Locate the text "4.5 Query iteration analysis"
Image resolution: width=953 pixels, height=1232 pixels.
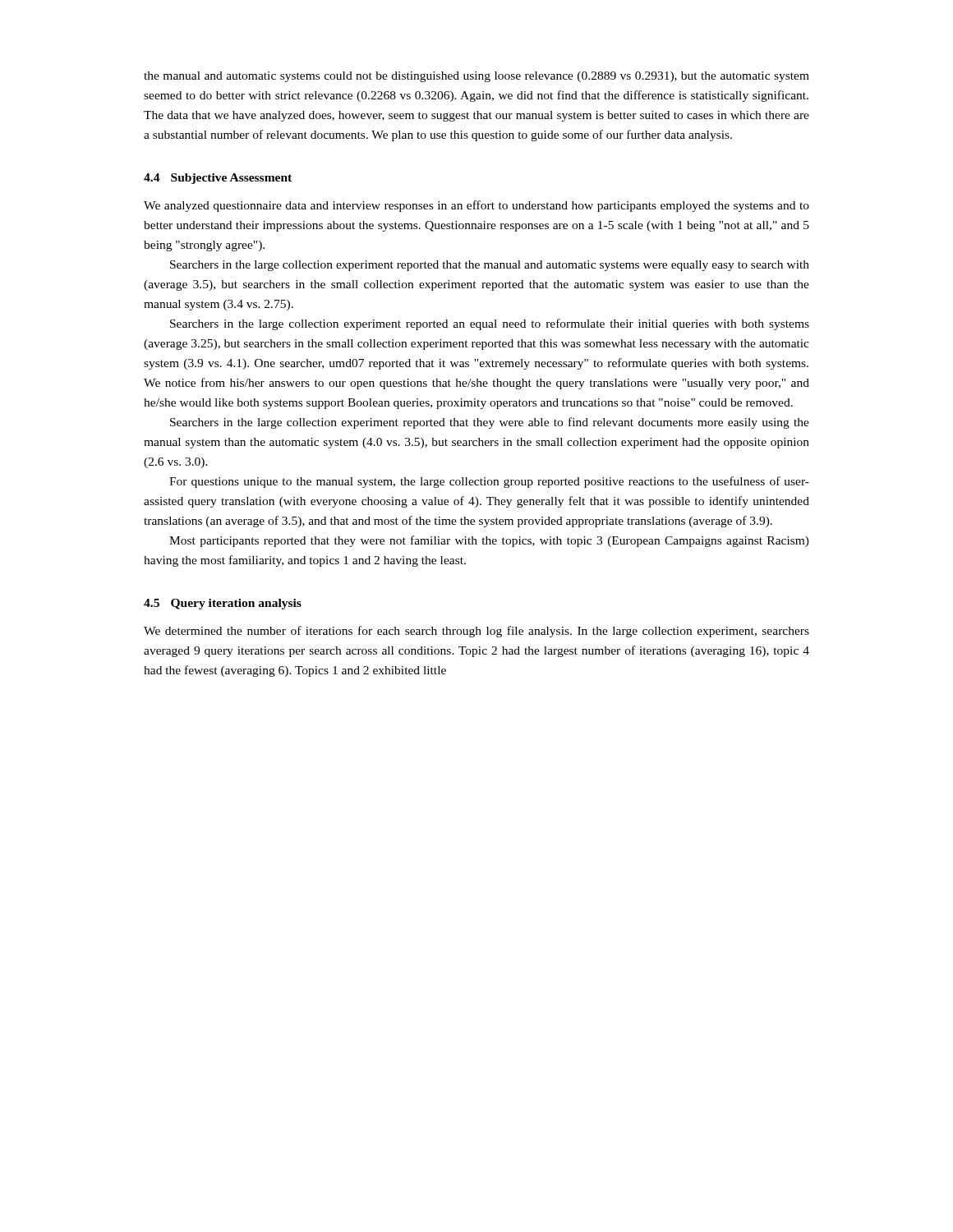(x=223, y=603)
